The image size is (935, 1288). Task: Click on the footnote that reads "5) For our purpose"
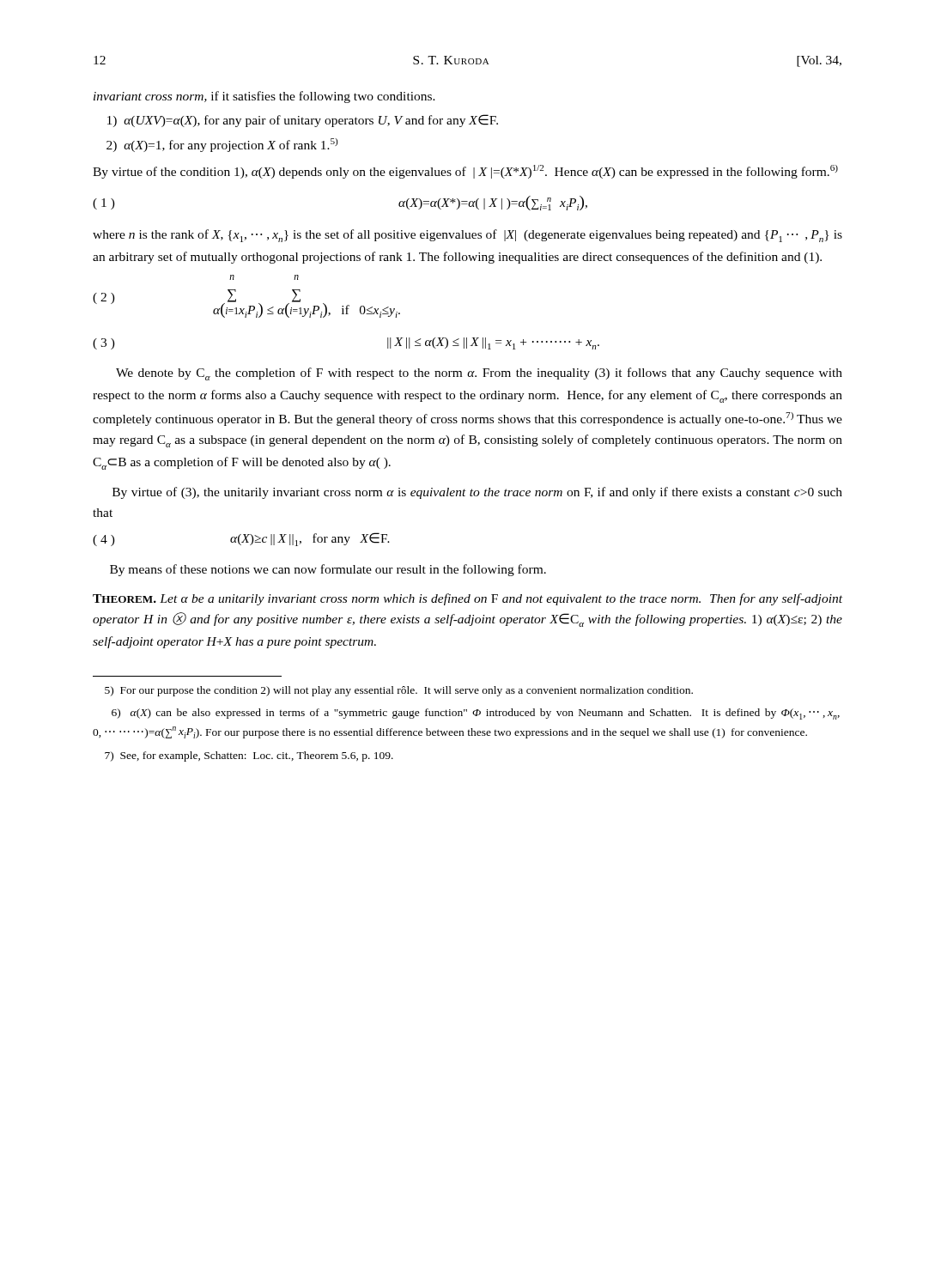pos(393,690)
